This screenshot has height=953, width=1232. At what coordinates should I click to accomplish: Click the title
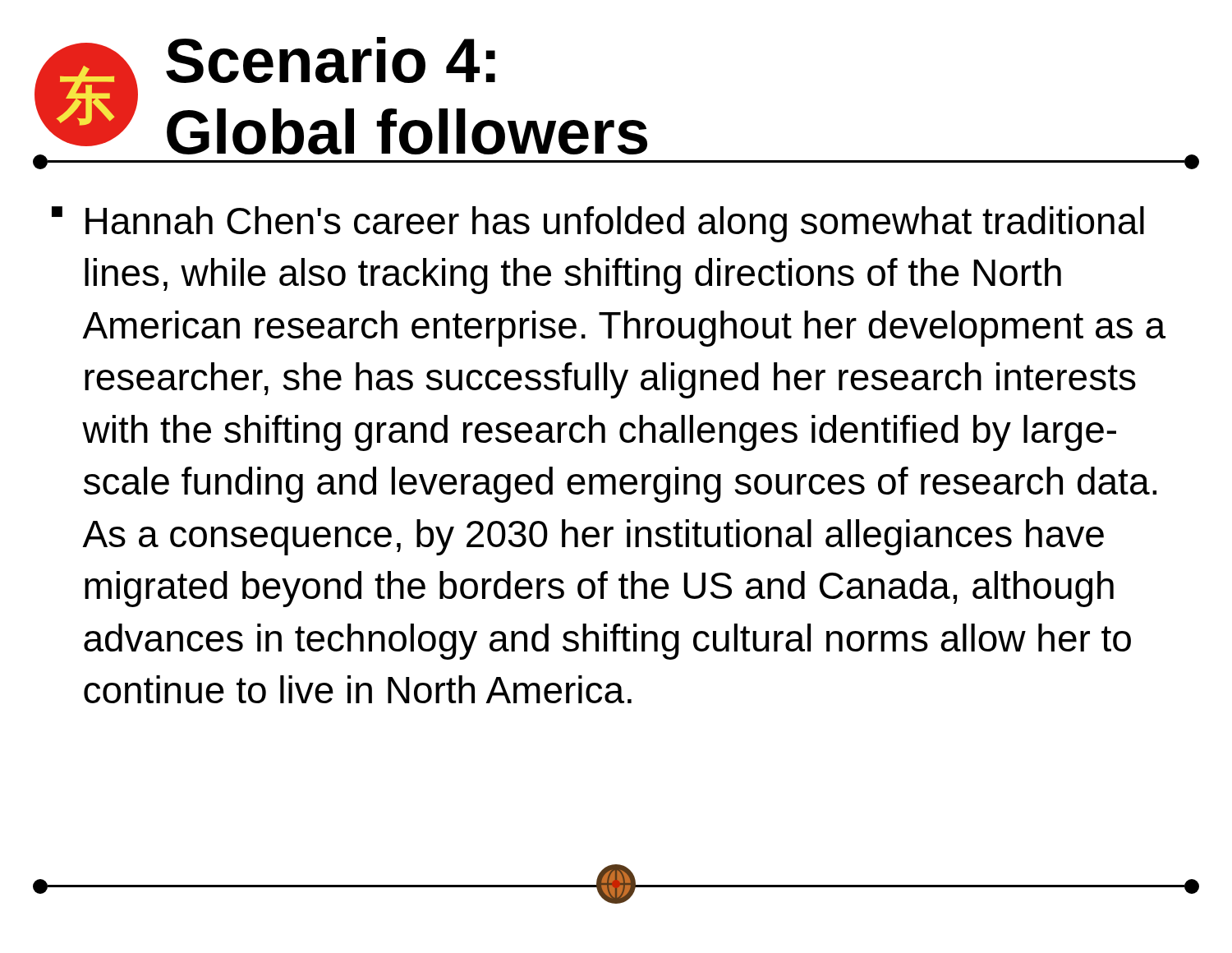[x=407, y=96]
